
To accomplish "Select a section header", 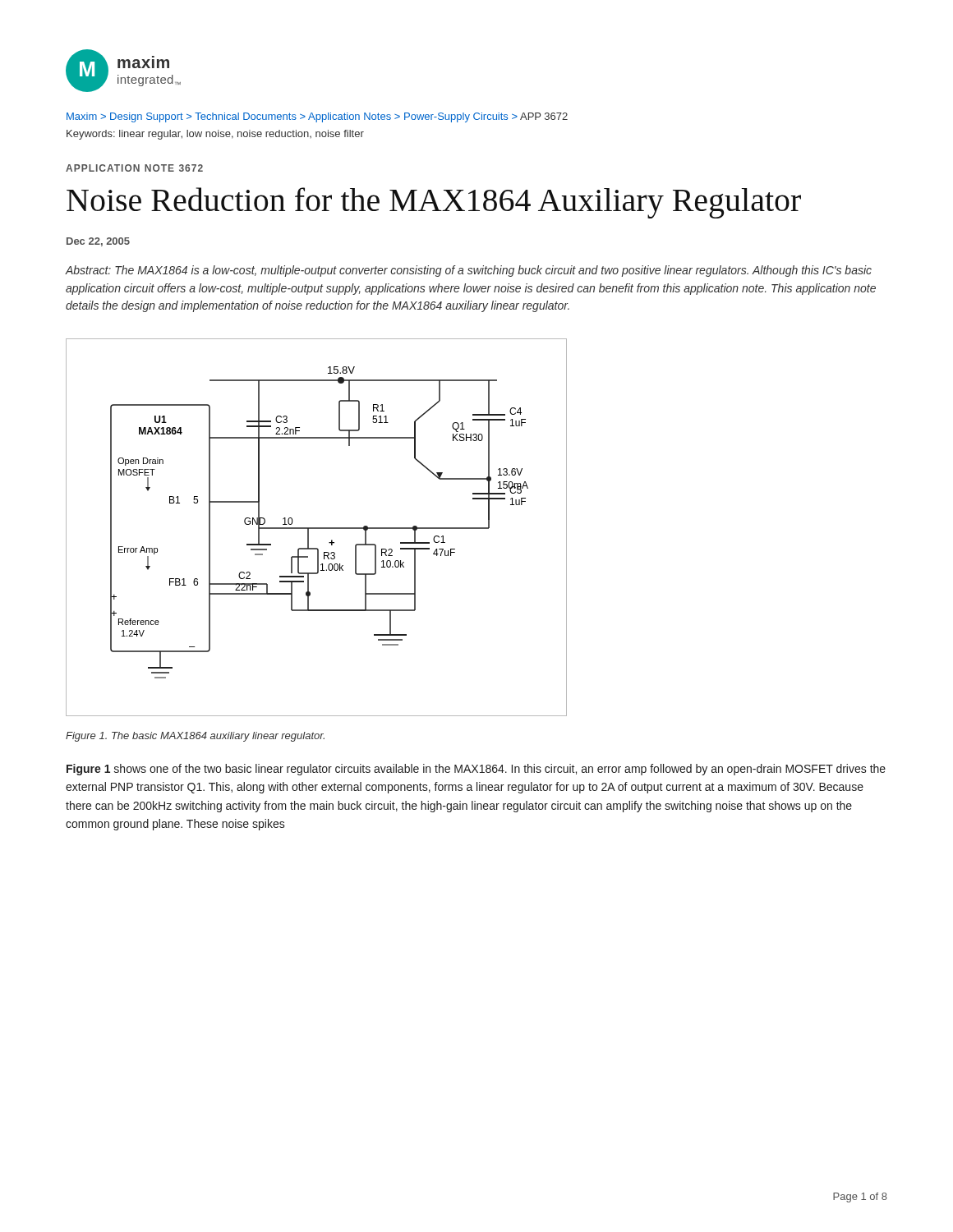I will (x=135, y=168).
